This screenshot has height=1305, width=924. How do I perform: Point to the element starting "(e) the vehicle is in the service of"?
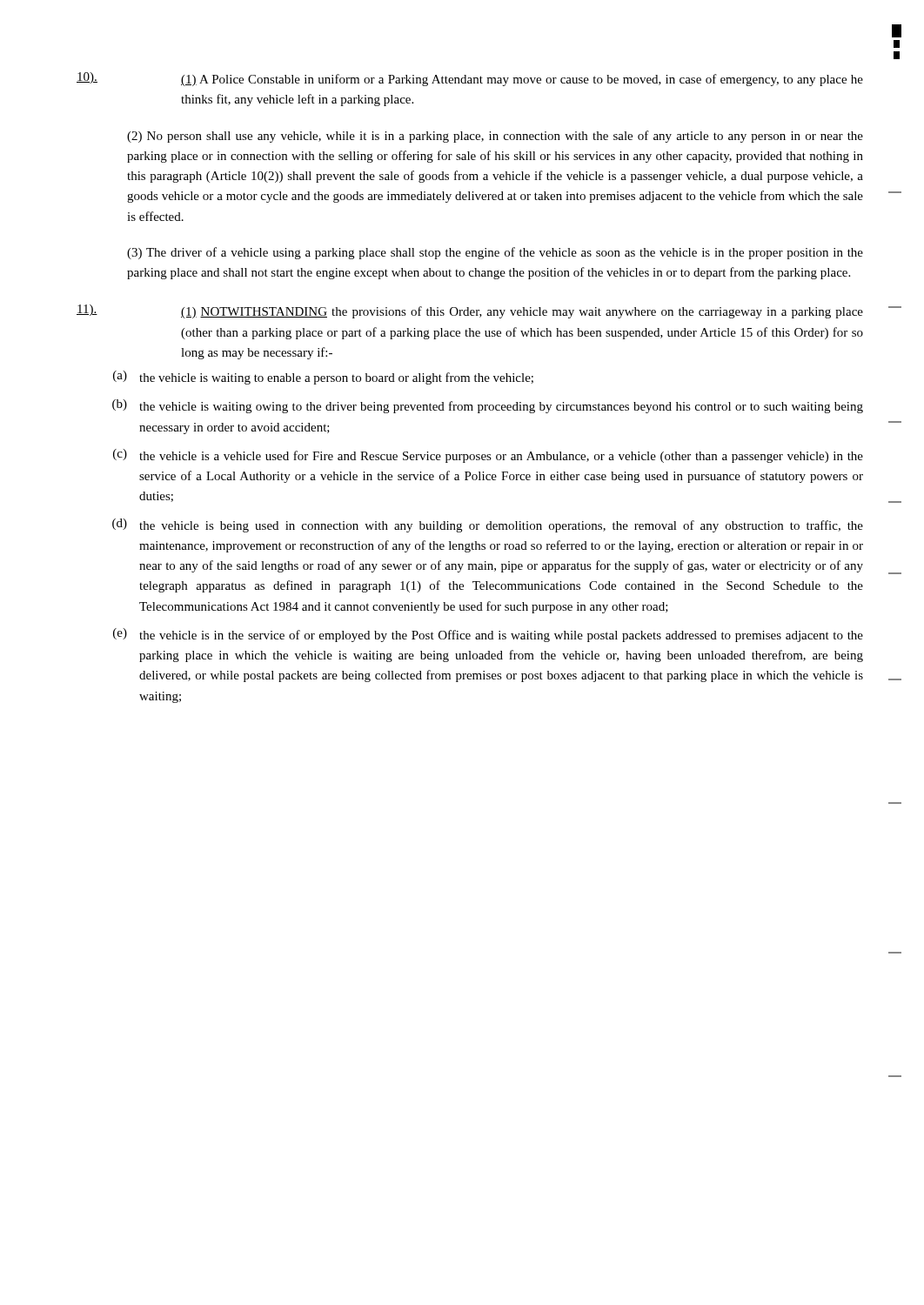click(470, 666)
